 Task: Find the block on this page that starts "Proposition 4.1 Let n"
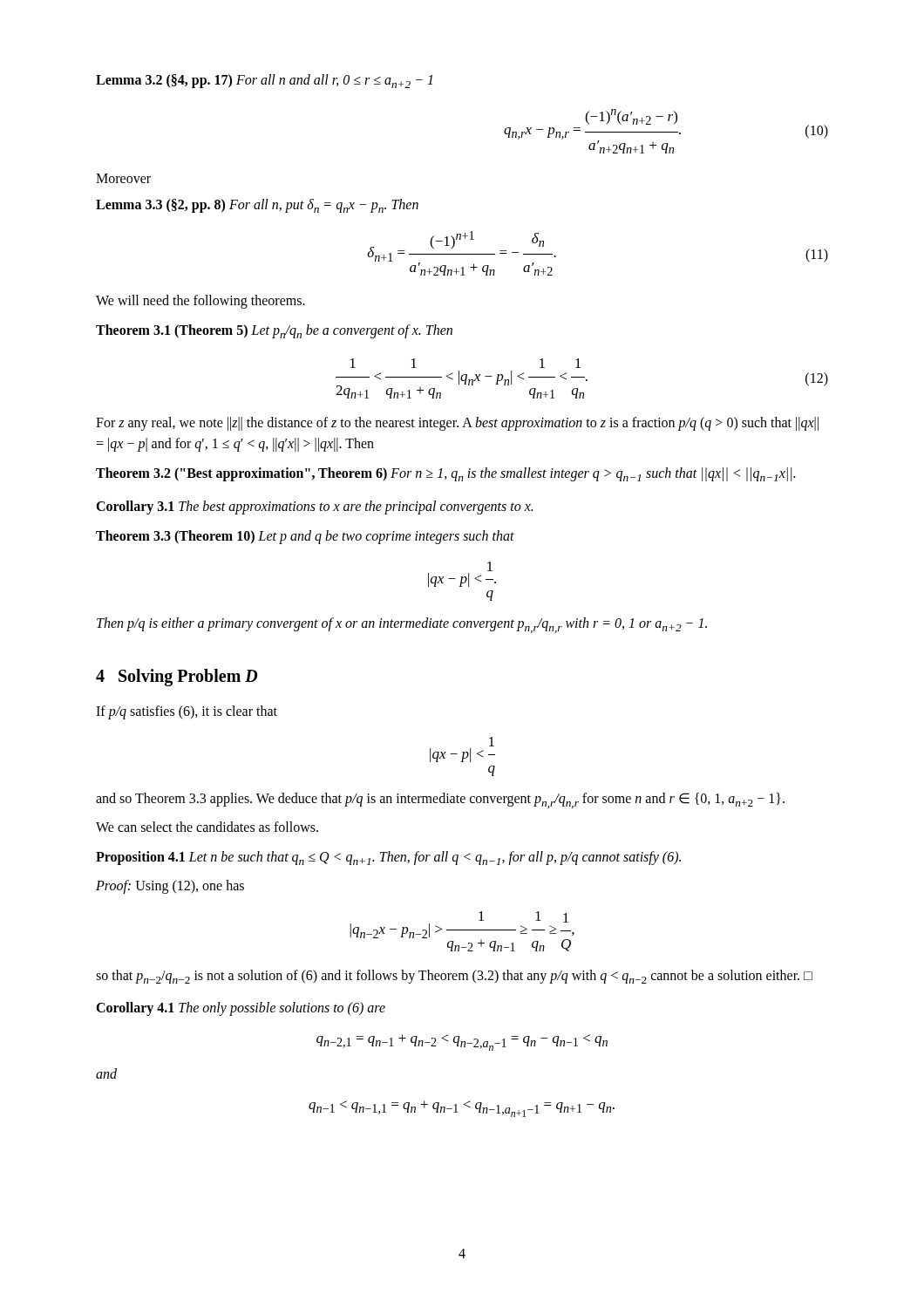pos(389,859)
